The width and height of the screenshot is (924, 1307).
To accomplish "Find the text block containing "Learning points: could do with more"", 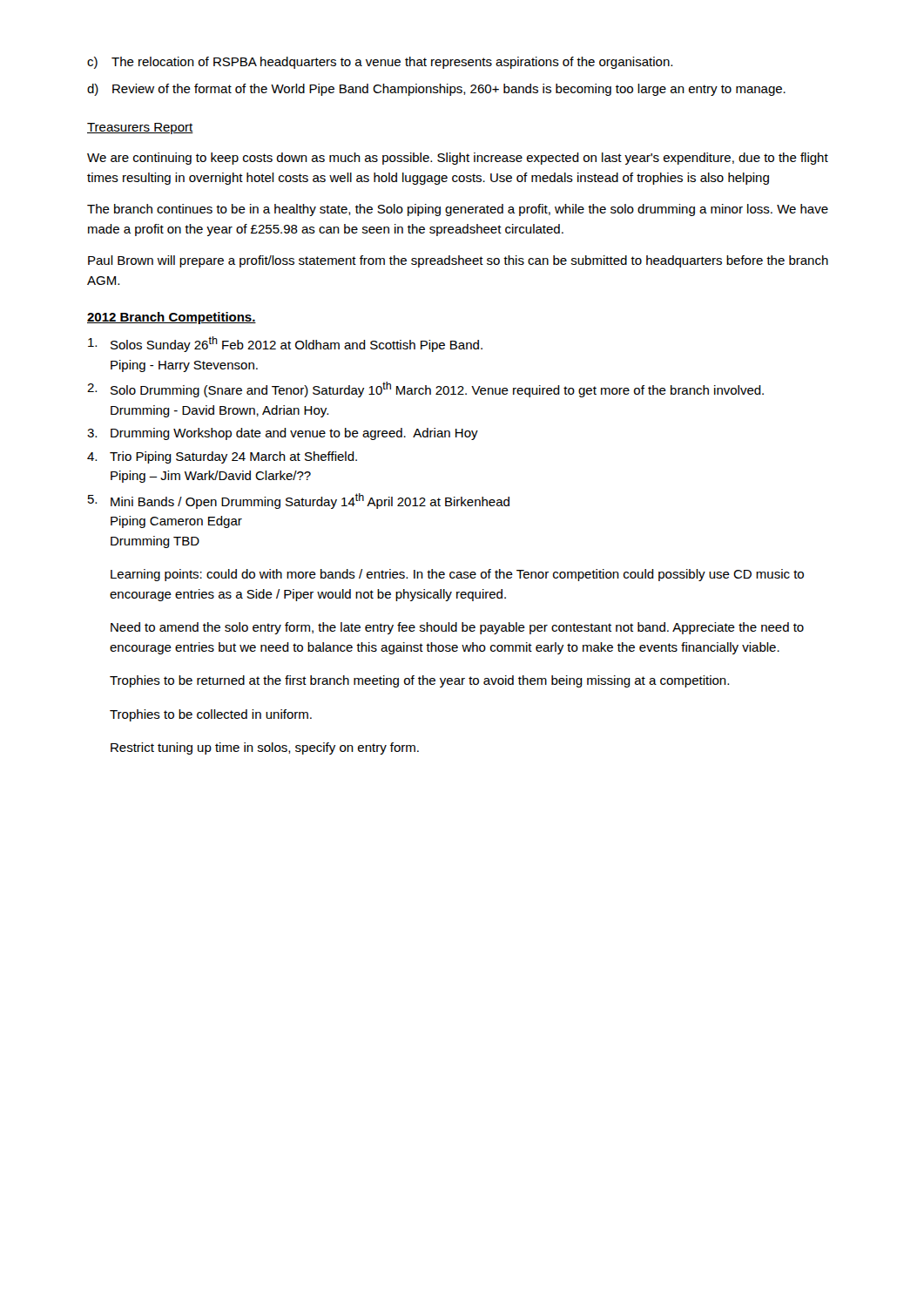I will 457,584.
